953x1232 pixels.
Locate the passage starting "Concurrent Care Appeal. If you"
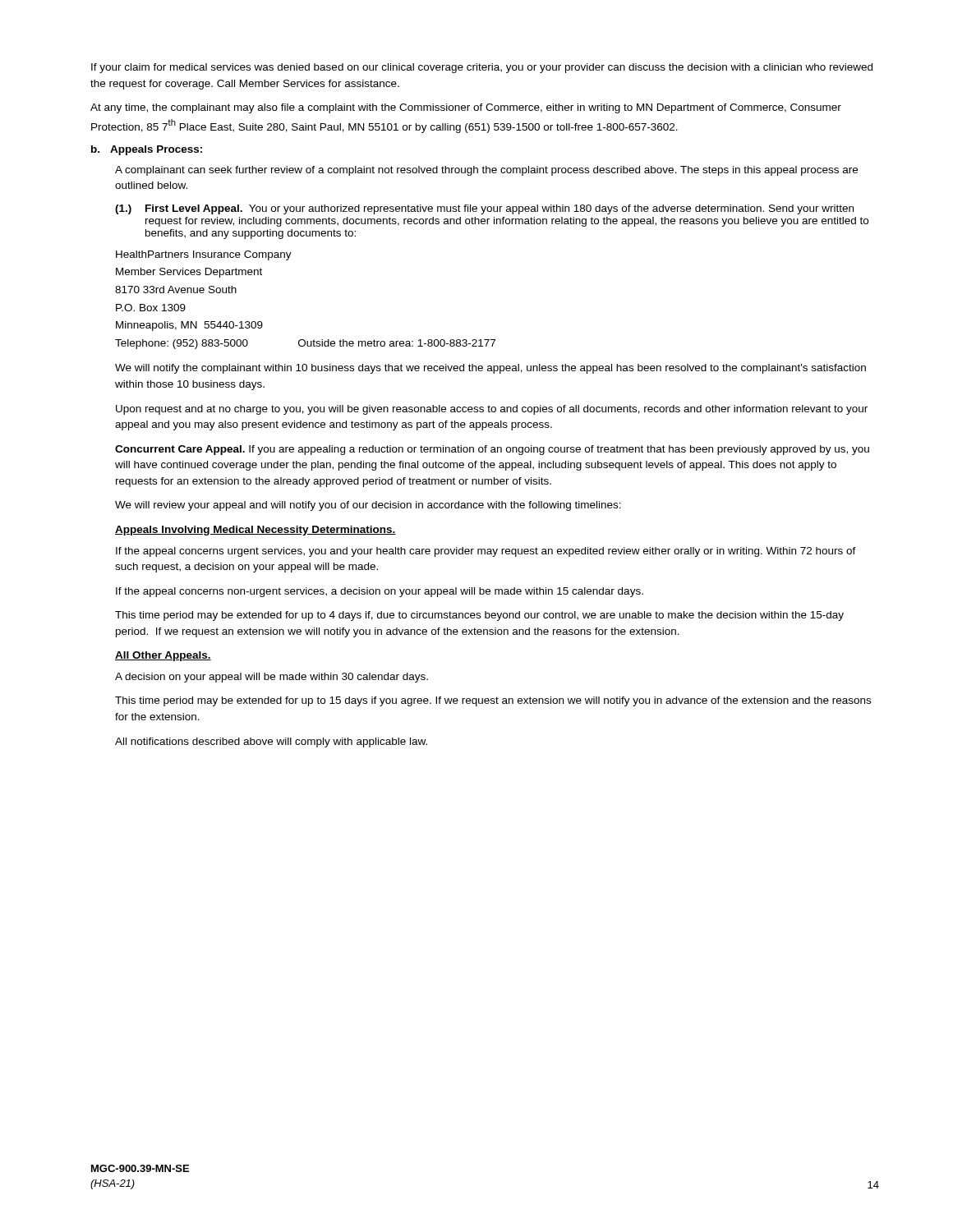(497, 465)
